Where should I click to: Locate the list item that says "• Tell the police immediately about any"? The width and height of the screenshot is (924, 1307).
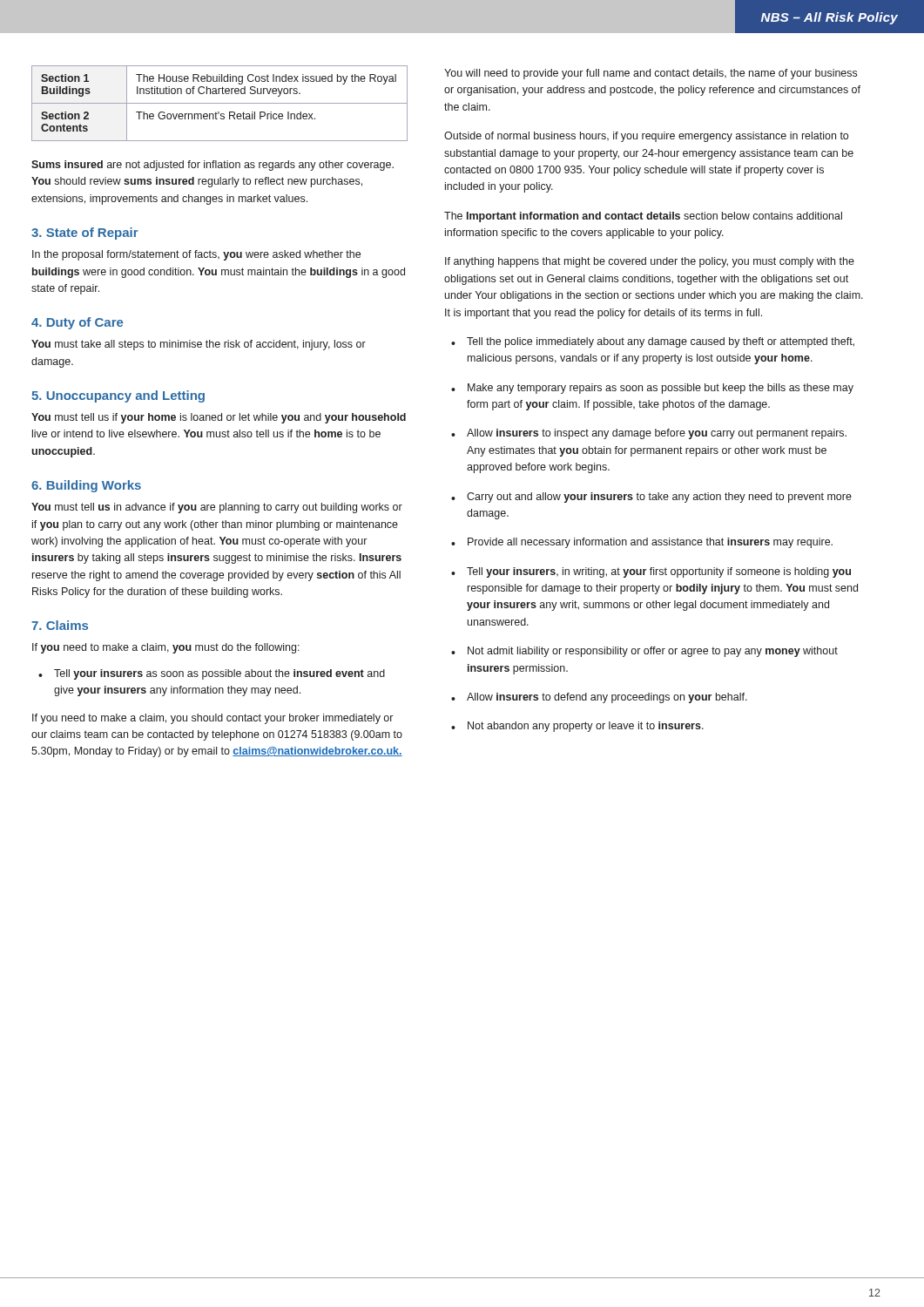pos(653,349)
